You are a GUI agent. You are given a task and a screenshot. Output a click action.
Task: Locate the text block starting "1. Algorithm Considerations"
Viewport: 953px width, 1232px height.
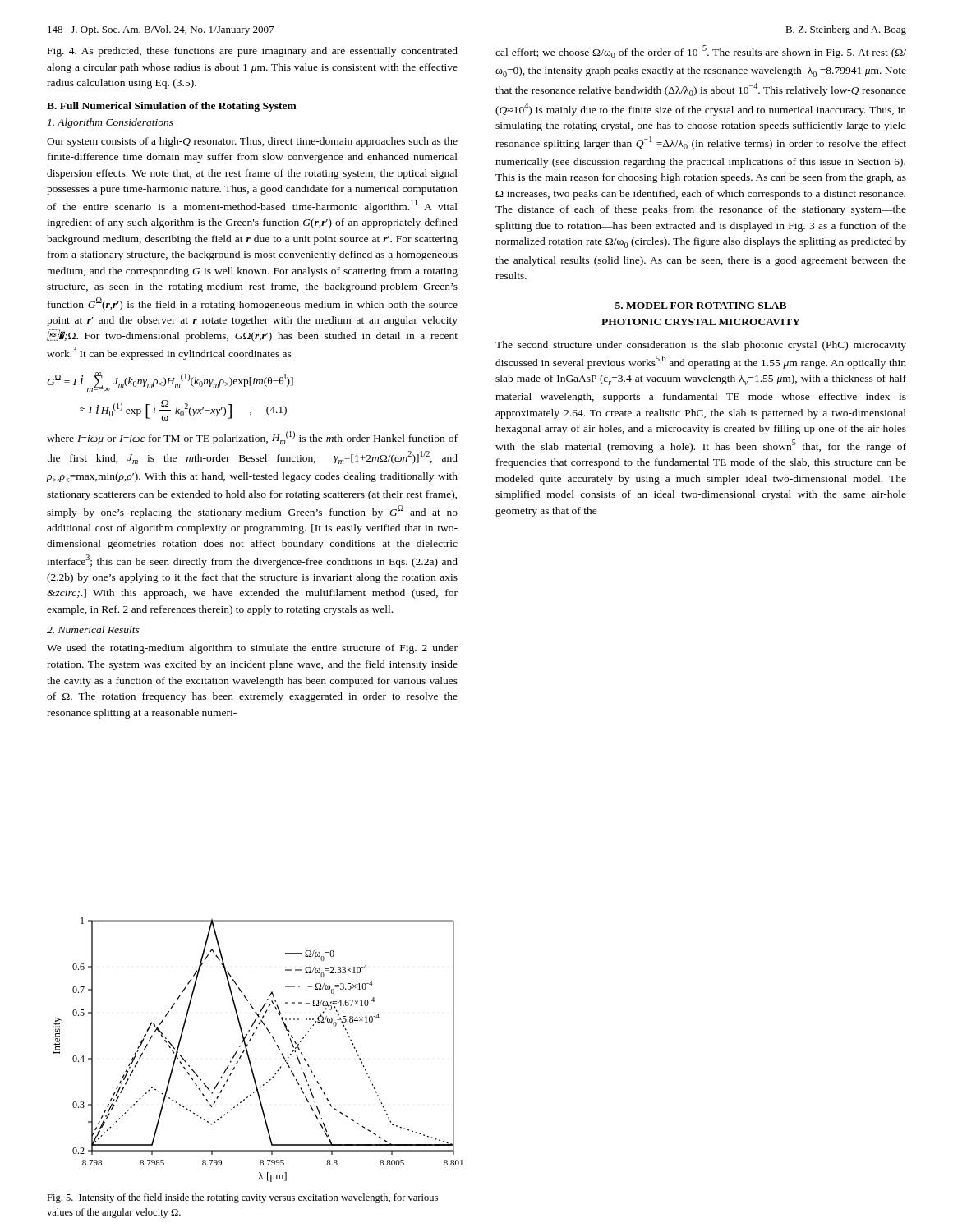[110, 122]
